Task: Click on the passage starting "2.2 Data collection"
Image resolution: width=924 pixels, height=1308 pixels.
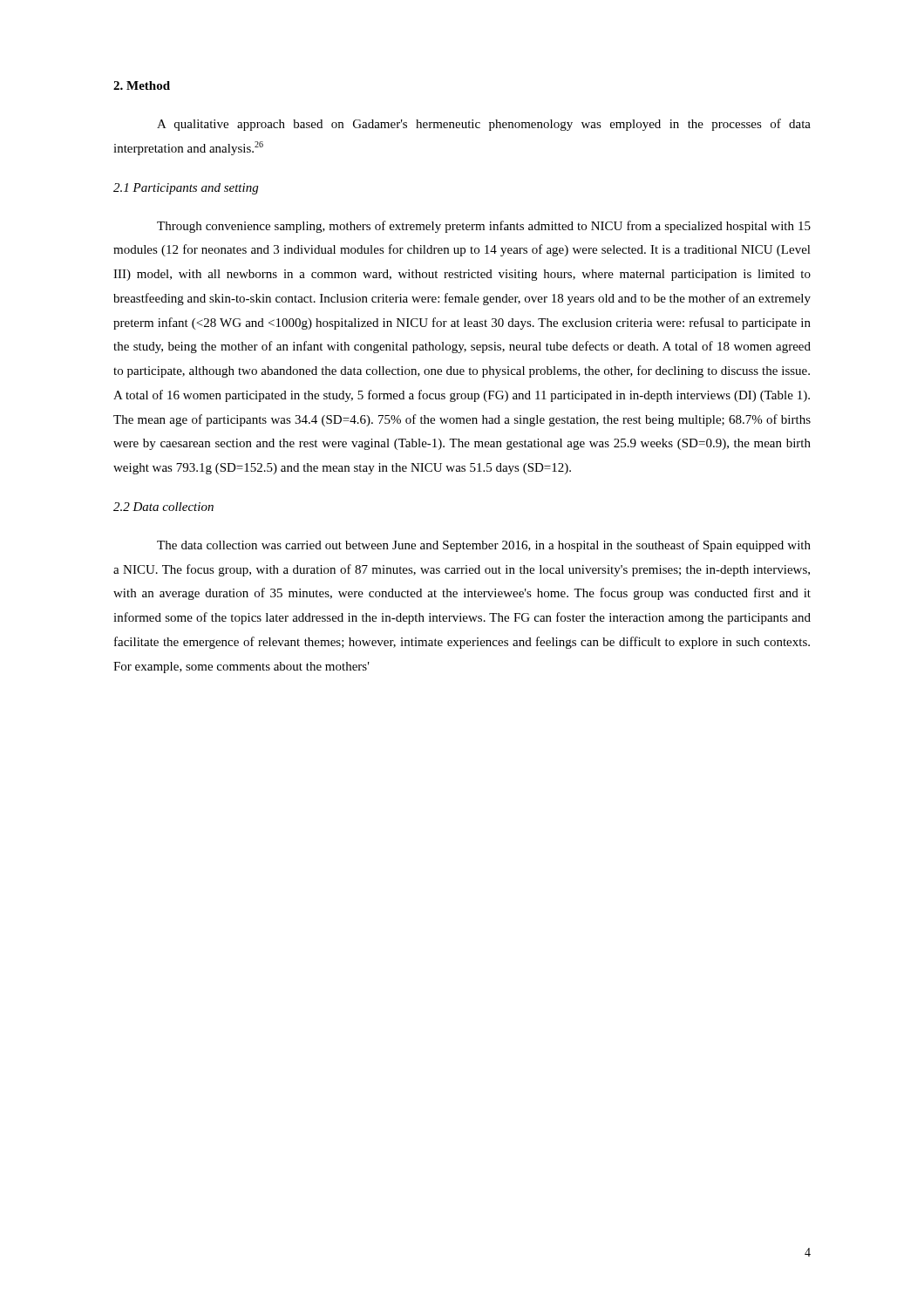Action: 164,506
